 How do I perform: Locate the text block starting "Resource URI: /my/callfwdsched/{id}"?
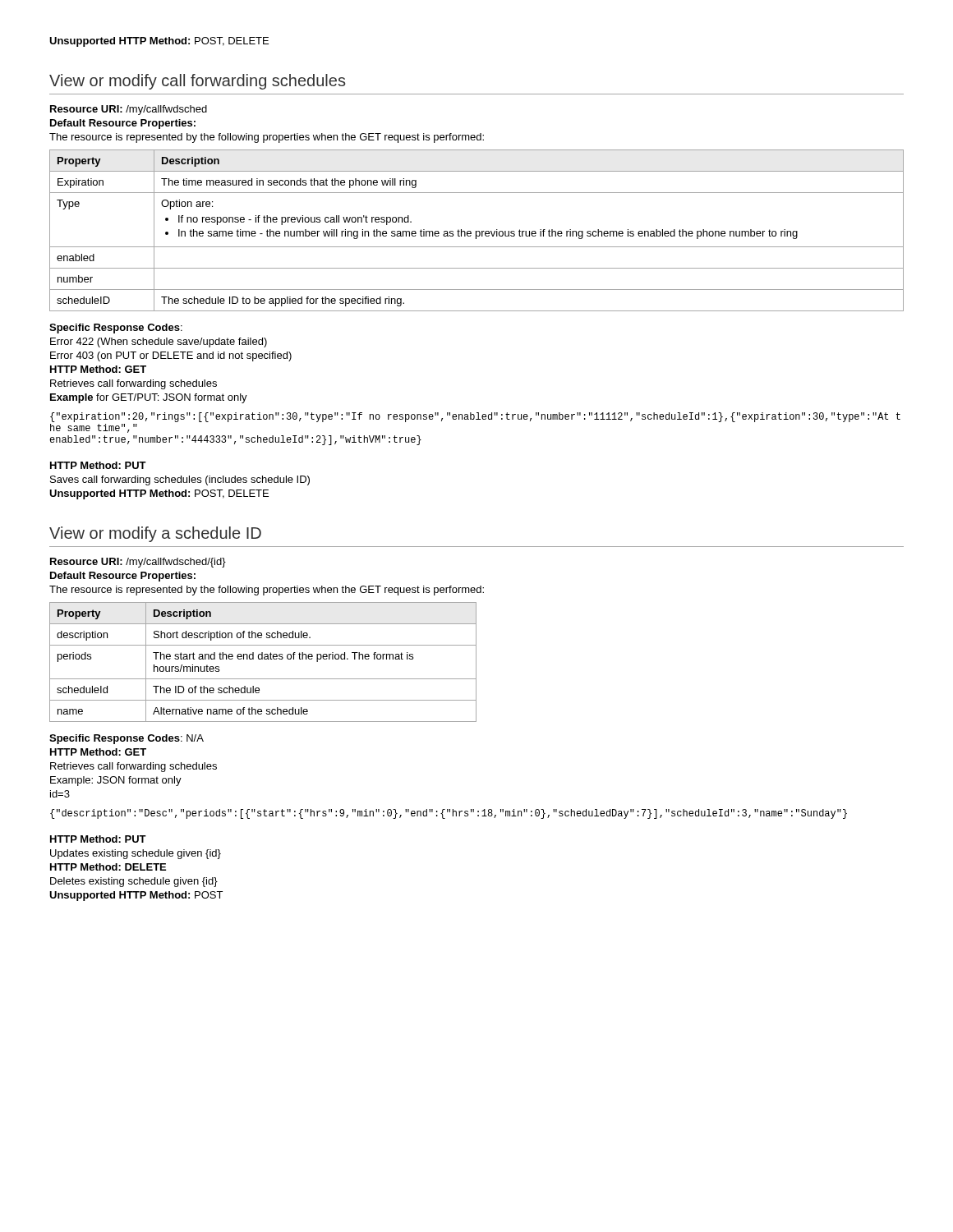[476, 575]
